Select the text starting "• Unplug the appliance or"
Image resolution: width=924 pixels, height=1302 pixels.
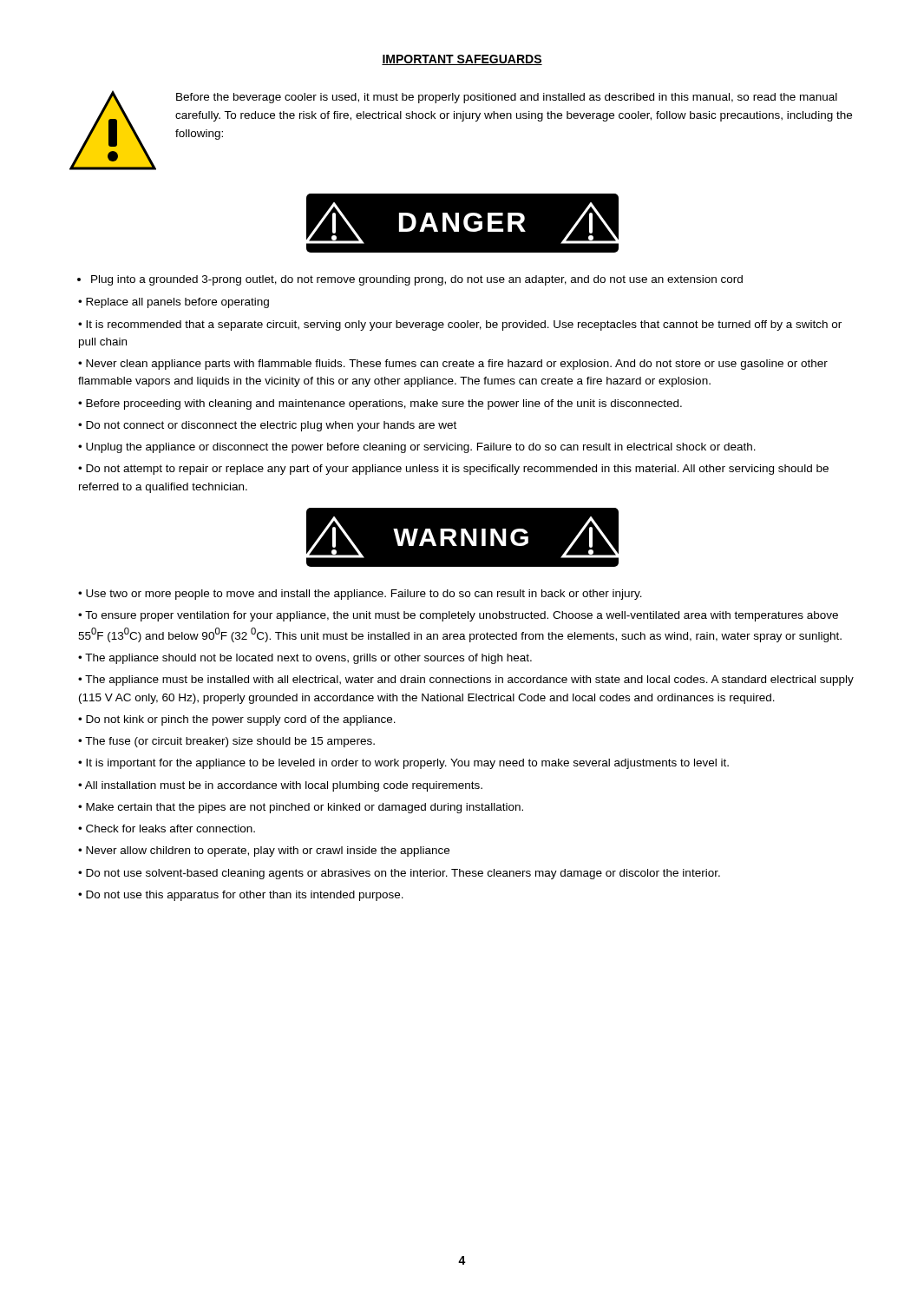(x=417, y=447)
